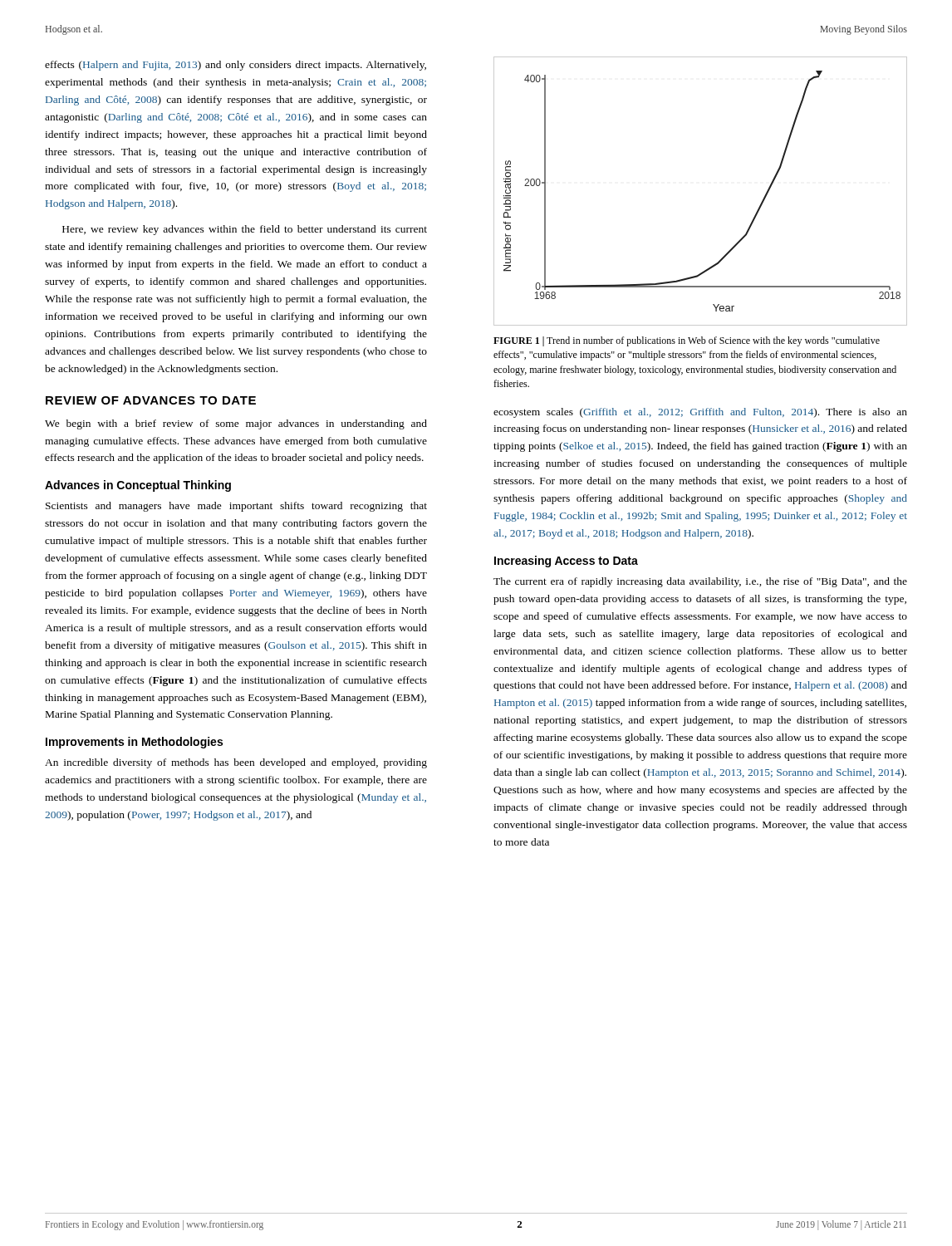This screenshot has width=952, height=1246.
Task: Find the section header that reads "REVIEW OF ADVANCES"
Action: pos(151,400)
